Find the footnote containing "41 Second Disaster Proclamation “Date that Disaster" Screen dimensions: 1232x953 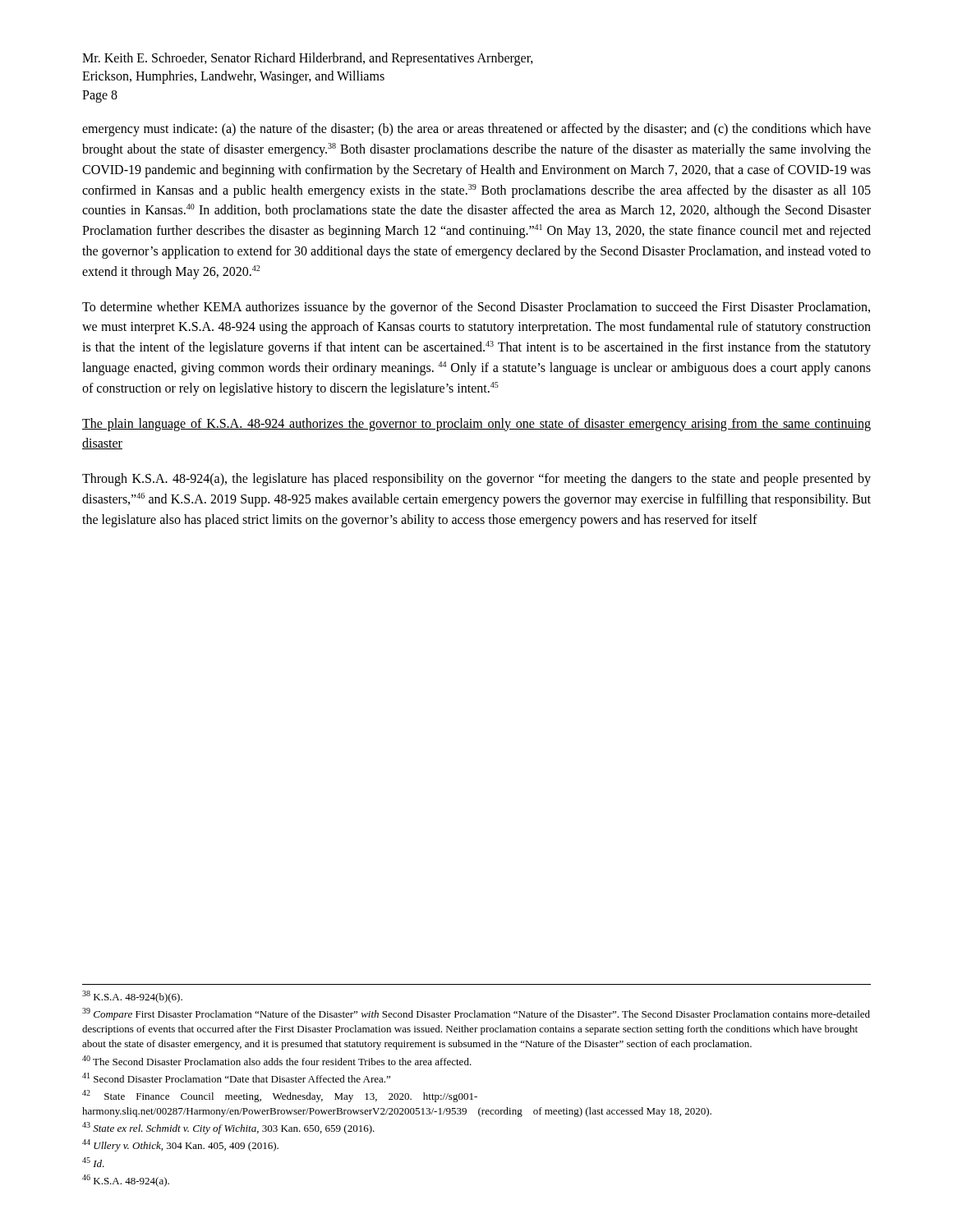coord(237,1078)
